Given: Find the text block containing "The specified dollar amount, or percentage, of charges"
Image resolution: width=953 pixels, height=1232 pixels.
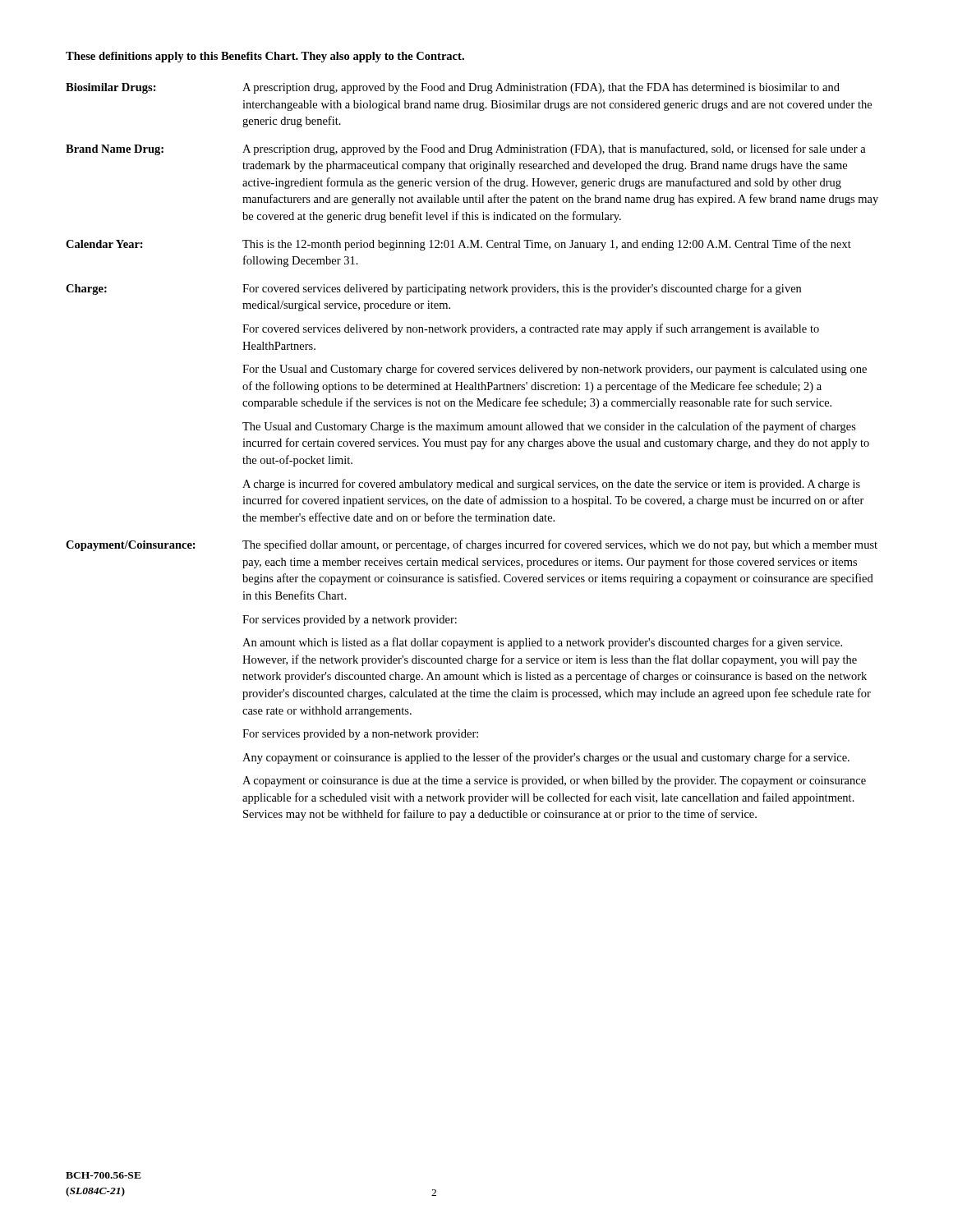Looking at the screenshot, I should pos(561,680).
